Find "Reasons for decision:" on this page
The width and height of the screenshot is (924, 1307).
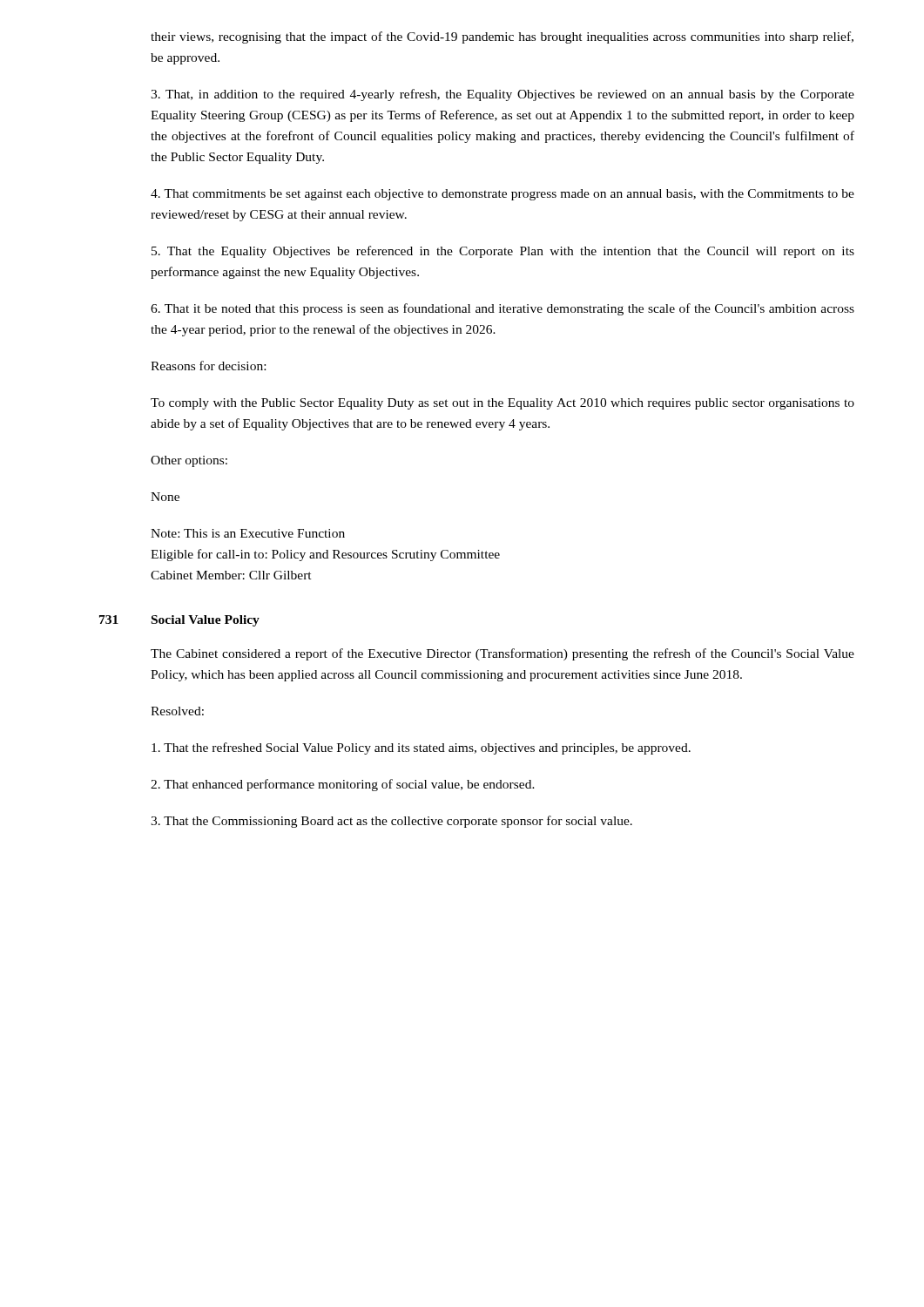click(209, 366)
